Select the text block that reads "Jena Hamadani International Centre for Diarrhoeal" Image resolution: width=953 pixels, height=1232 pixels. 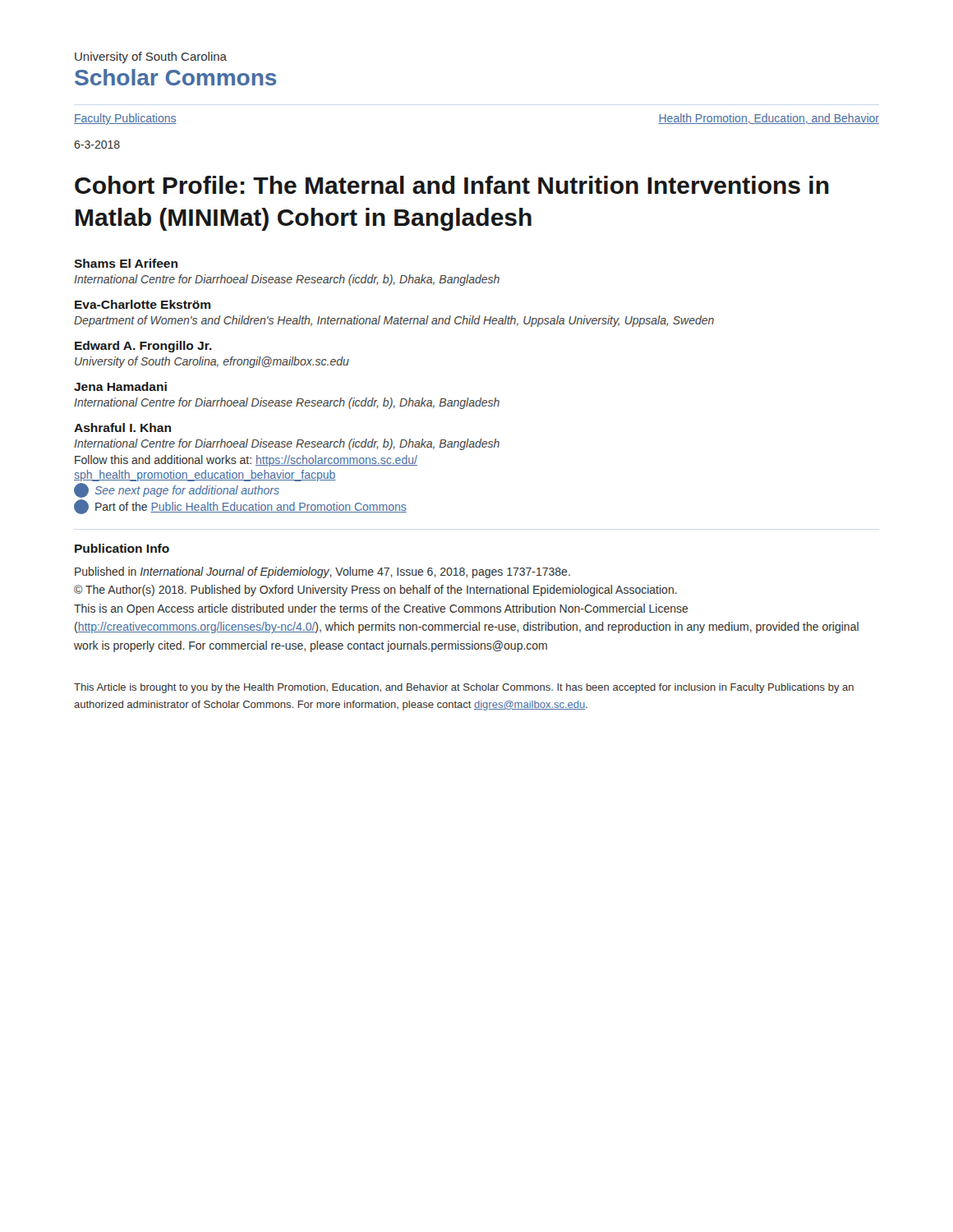[476, 394]
